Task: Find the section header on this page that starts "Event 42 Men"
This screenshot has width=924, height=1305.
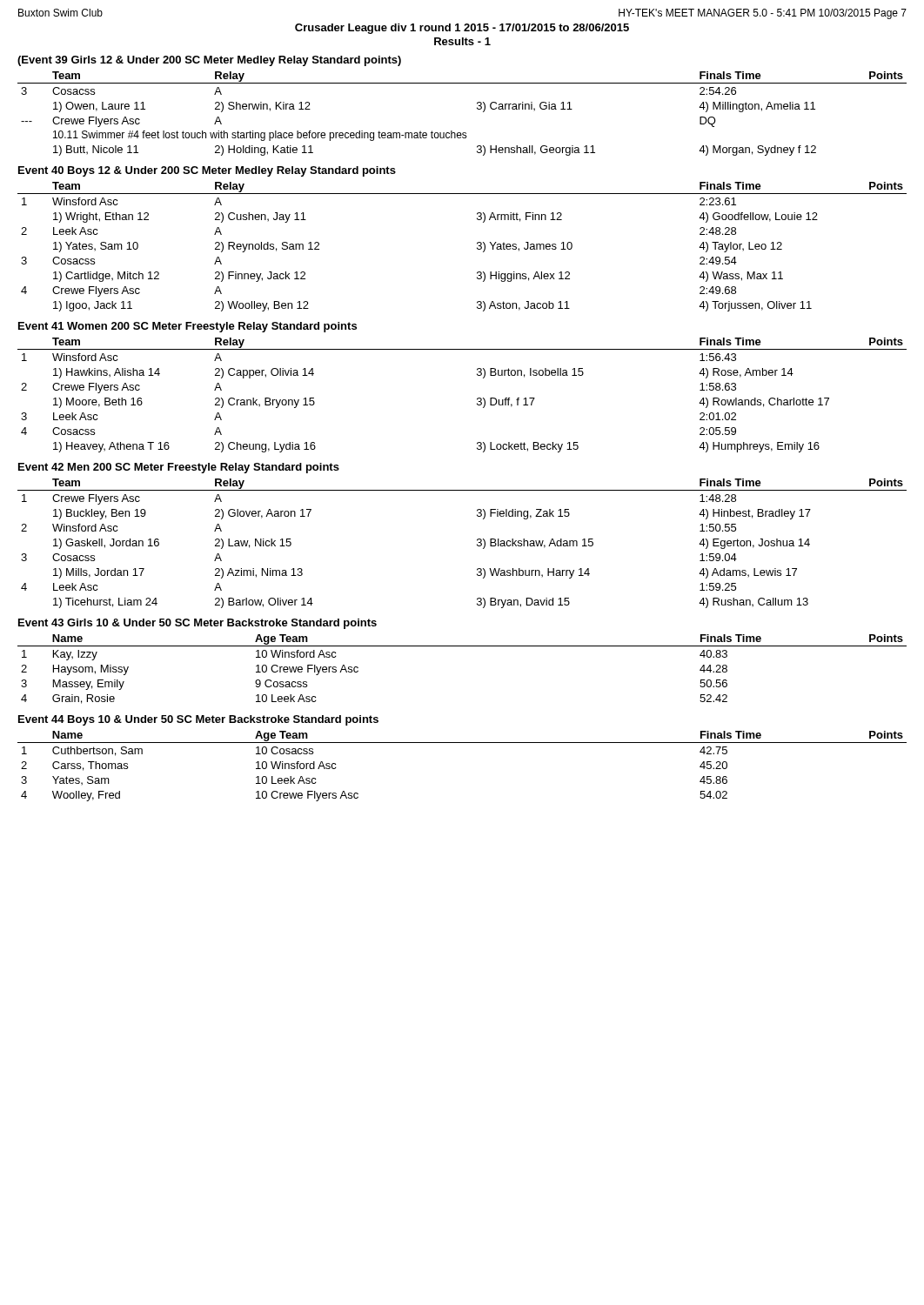Action: (178, 467)
